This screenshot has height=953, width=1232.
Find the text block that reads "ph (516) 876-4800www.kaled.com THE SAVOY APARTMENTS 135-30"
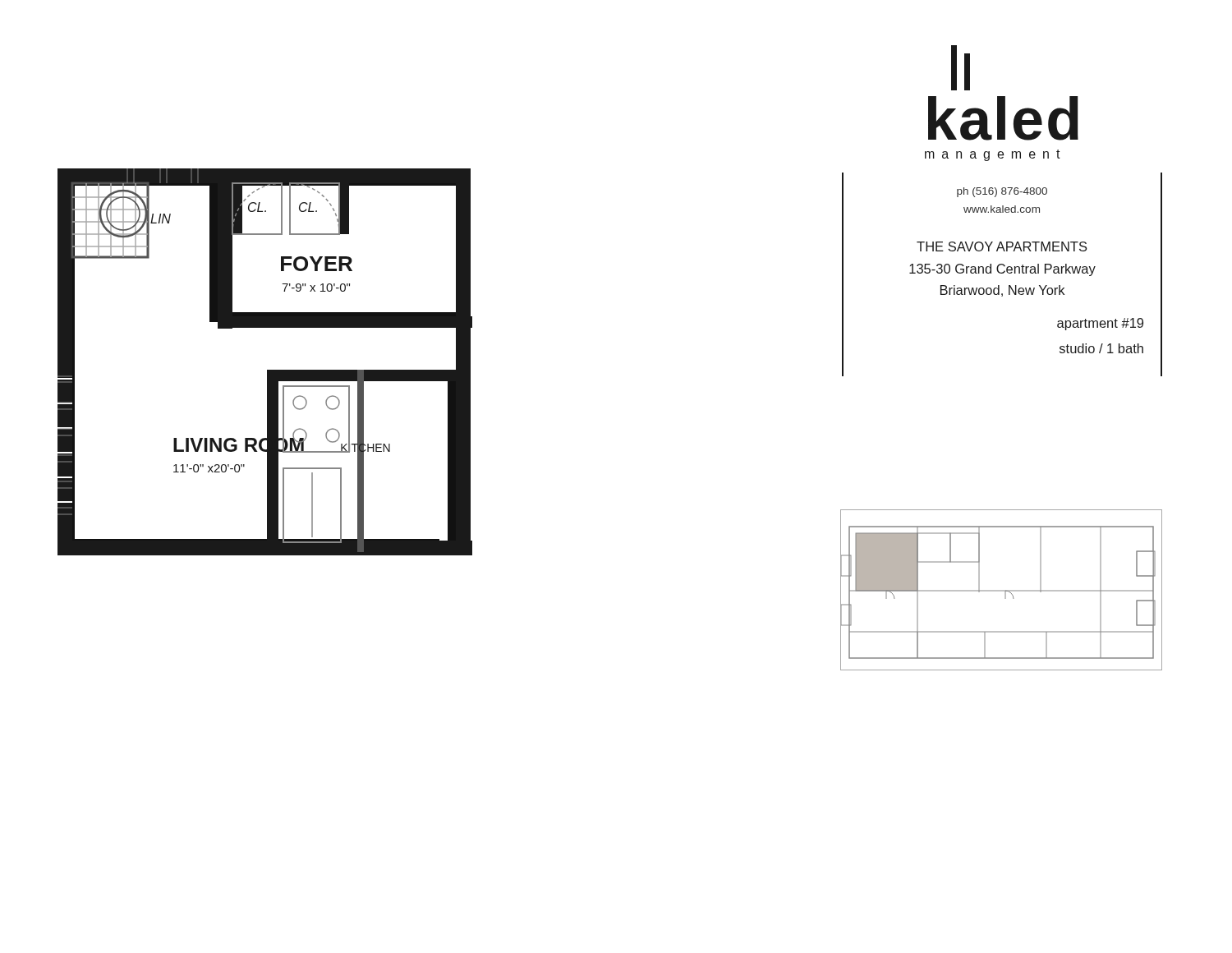coord(1002,270)
